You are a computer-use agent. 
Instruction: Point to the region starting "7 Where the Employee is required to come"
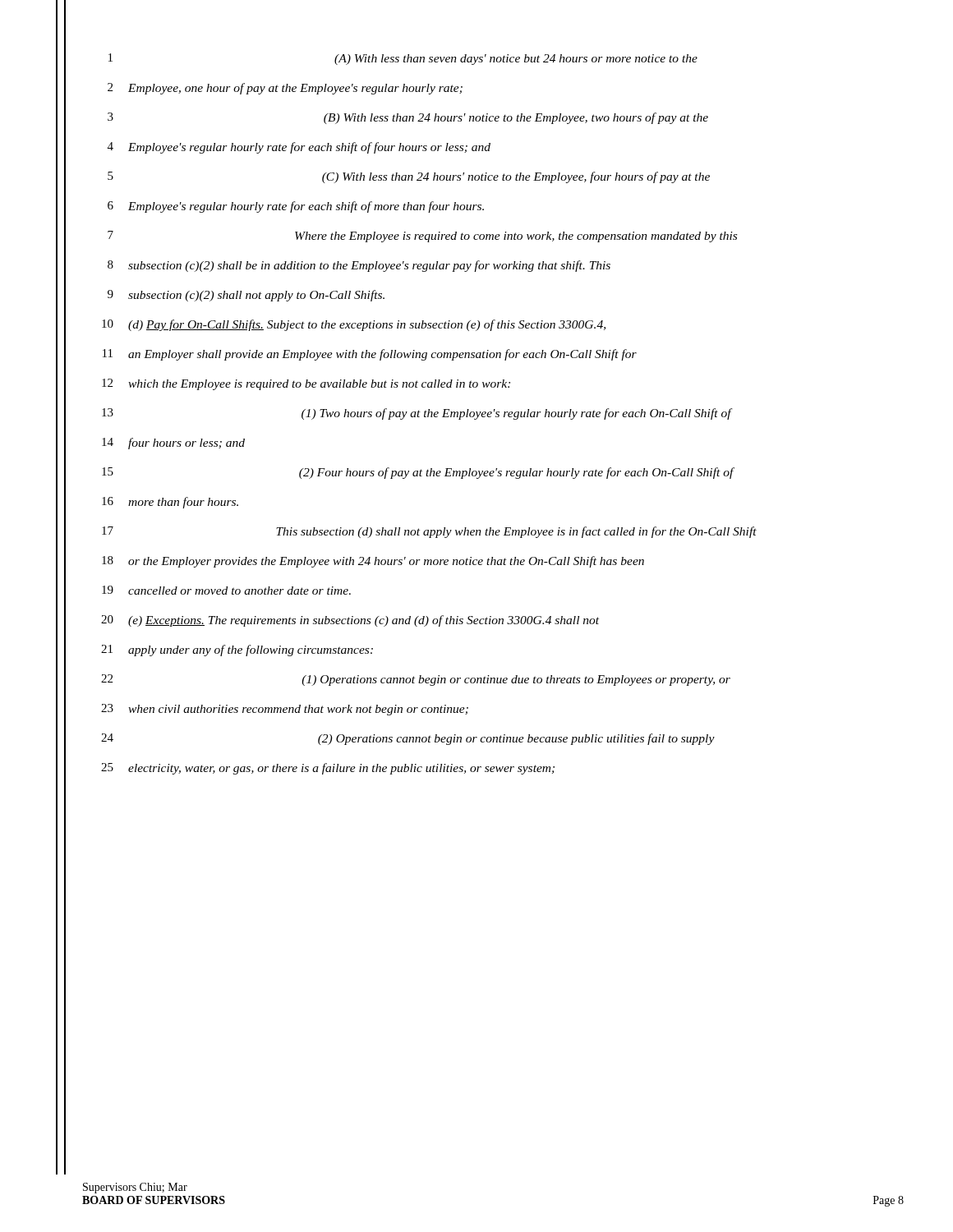[493, 236]
